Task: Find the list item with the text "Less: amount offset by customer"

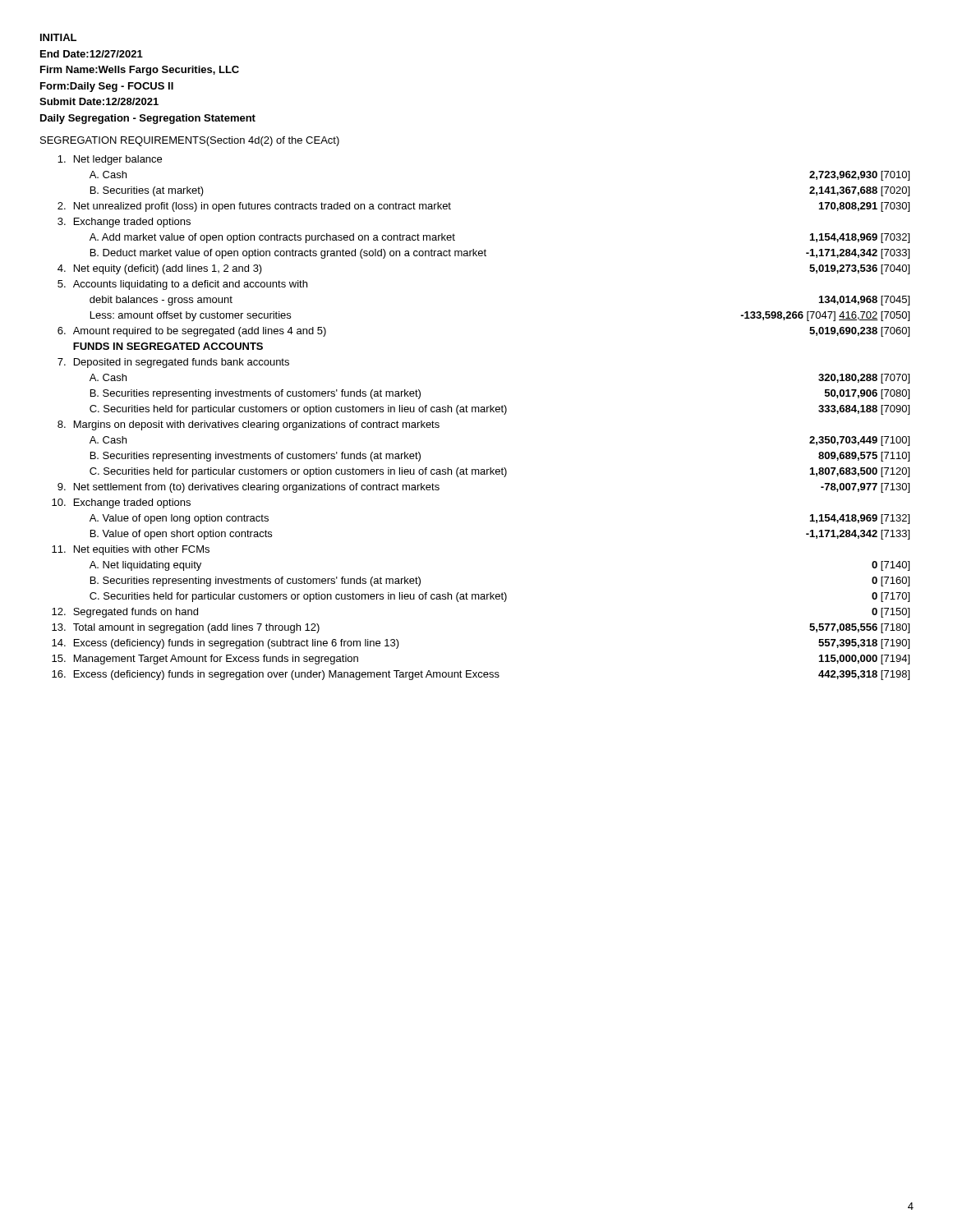Action: coord(187,316)
